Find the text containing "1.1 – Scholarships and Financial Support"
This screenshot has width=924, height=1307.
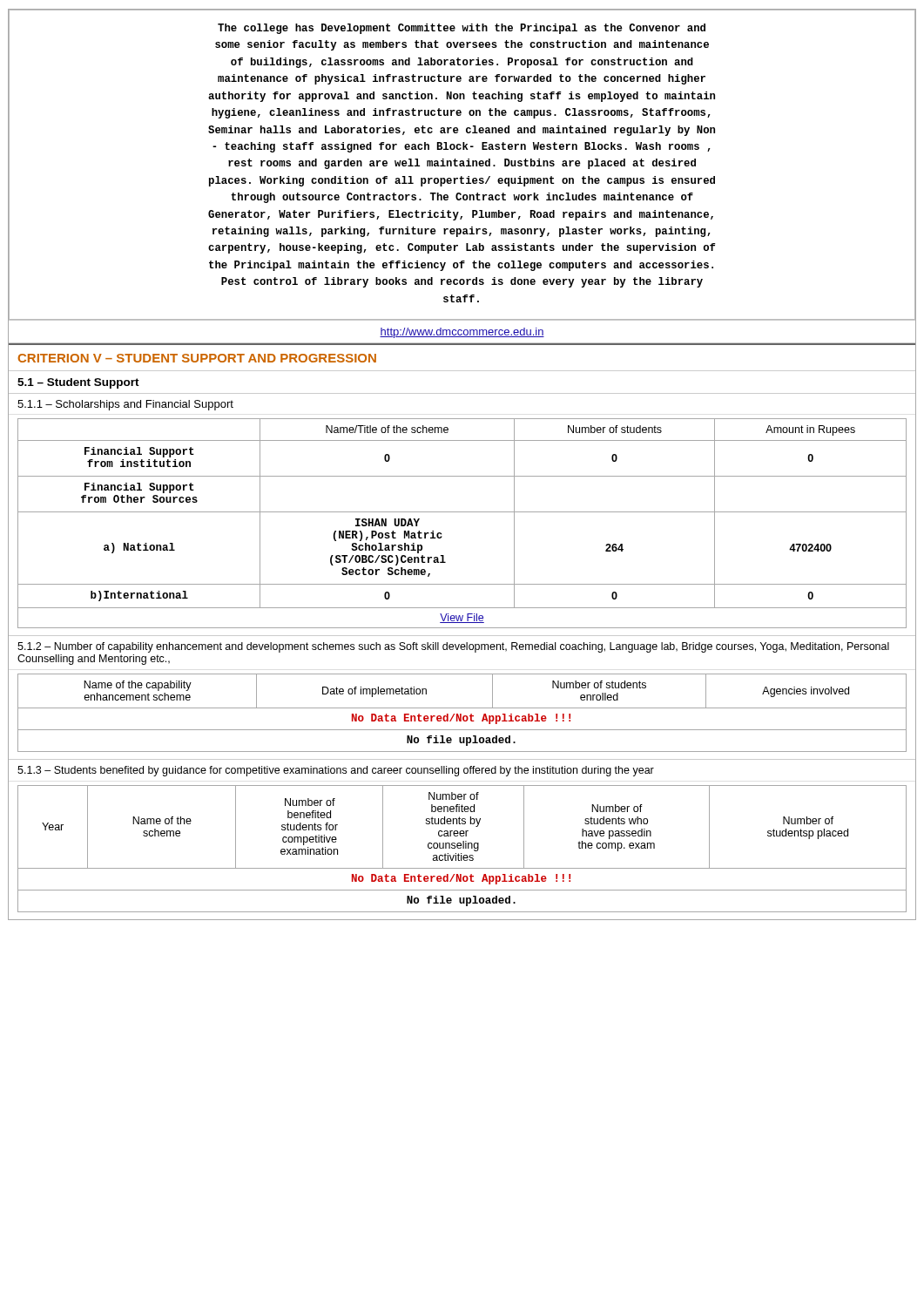(x=125, y=404)
